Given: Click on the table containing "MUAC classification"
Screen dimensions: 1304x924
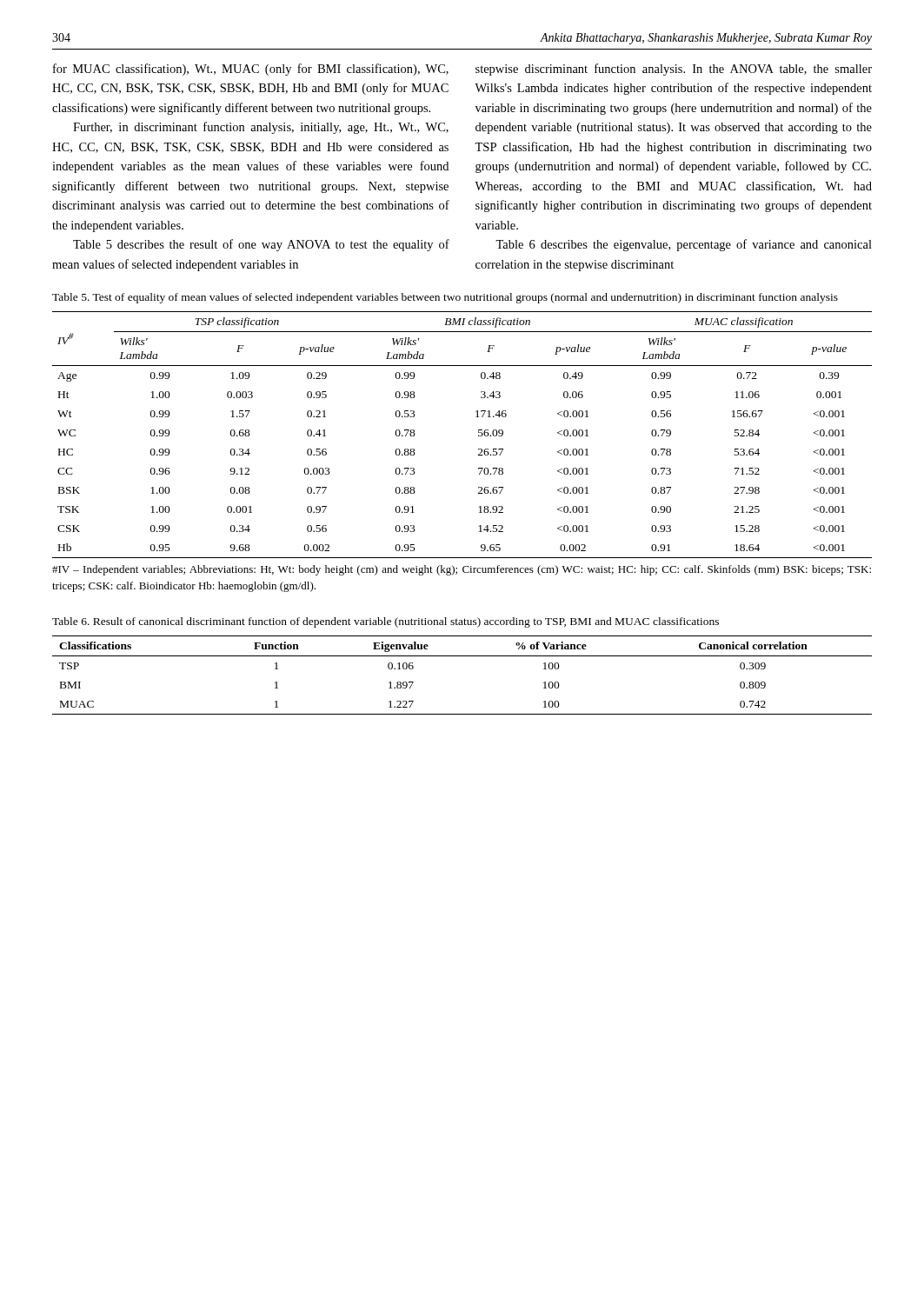Looking at the screenshot, I should point(462,435).
